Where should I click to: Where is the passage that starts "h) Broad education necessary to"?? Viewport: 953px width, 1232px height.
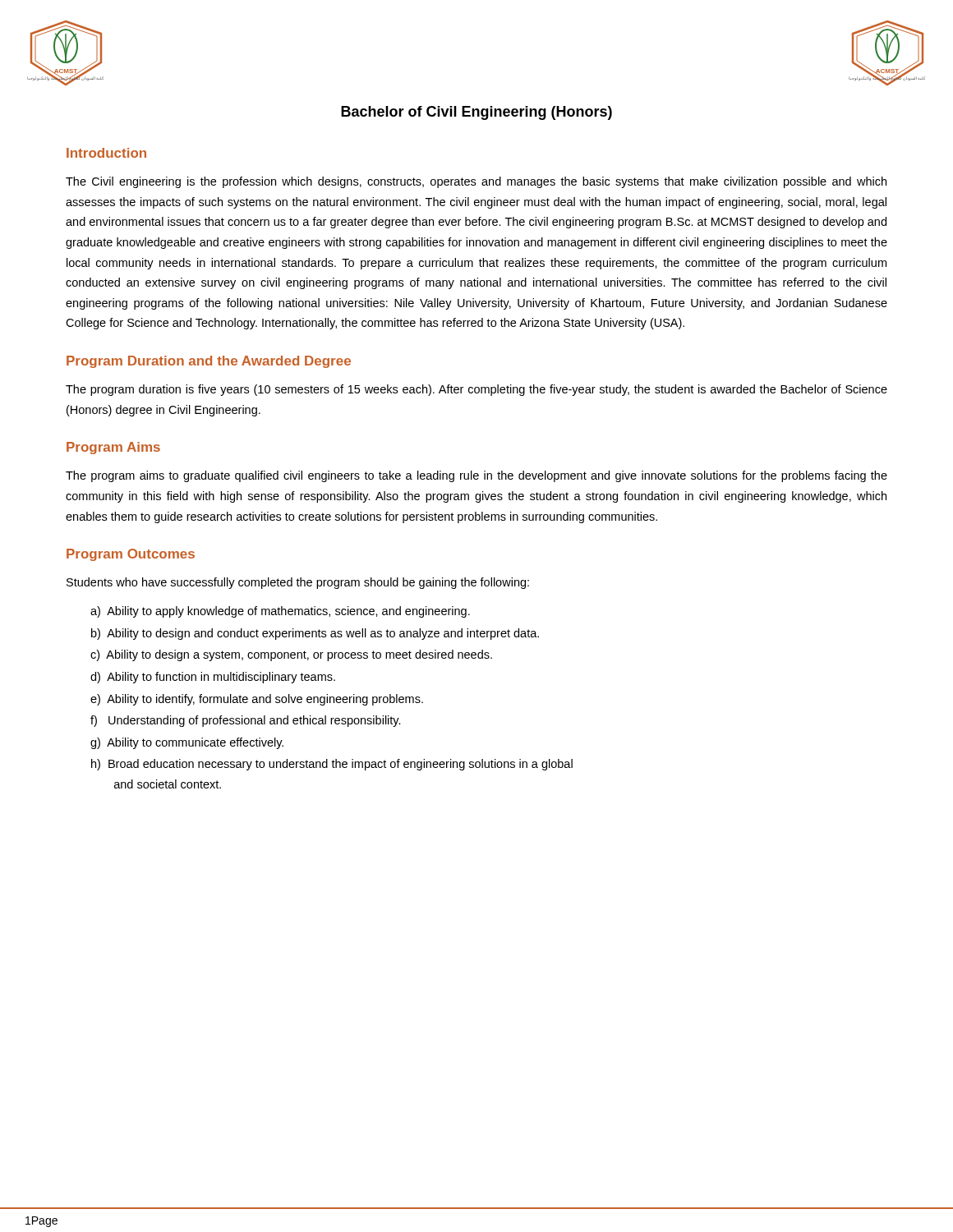coord(332,774)
